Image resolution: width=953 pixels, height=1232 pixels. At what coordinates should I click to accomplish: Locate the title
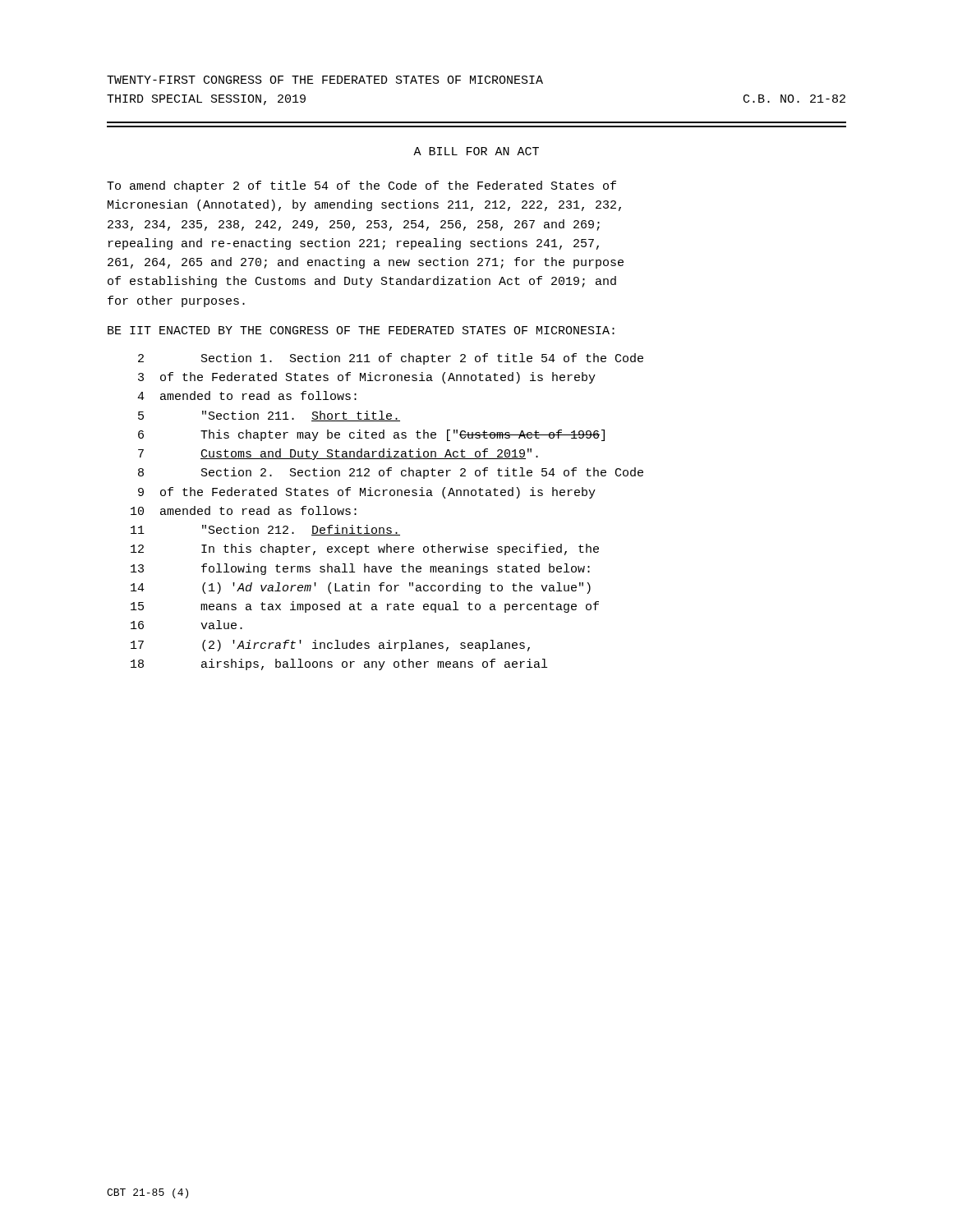click(x=476, y=152)
